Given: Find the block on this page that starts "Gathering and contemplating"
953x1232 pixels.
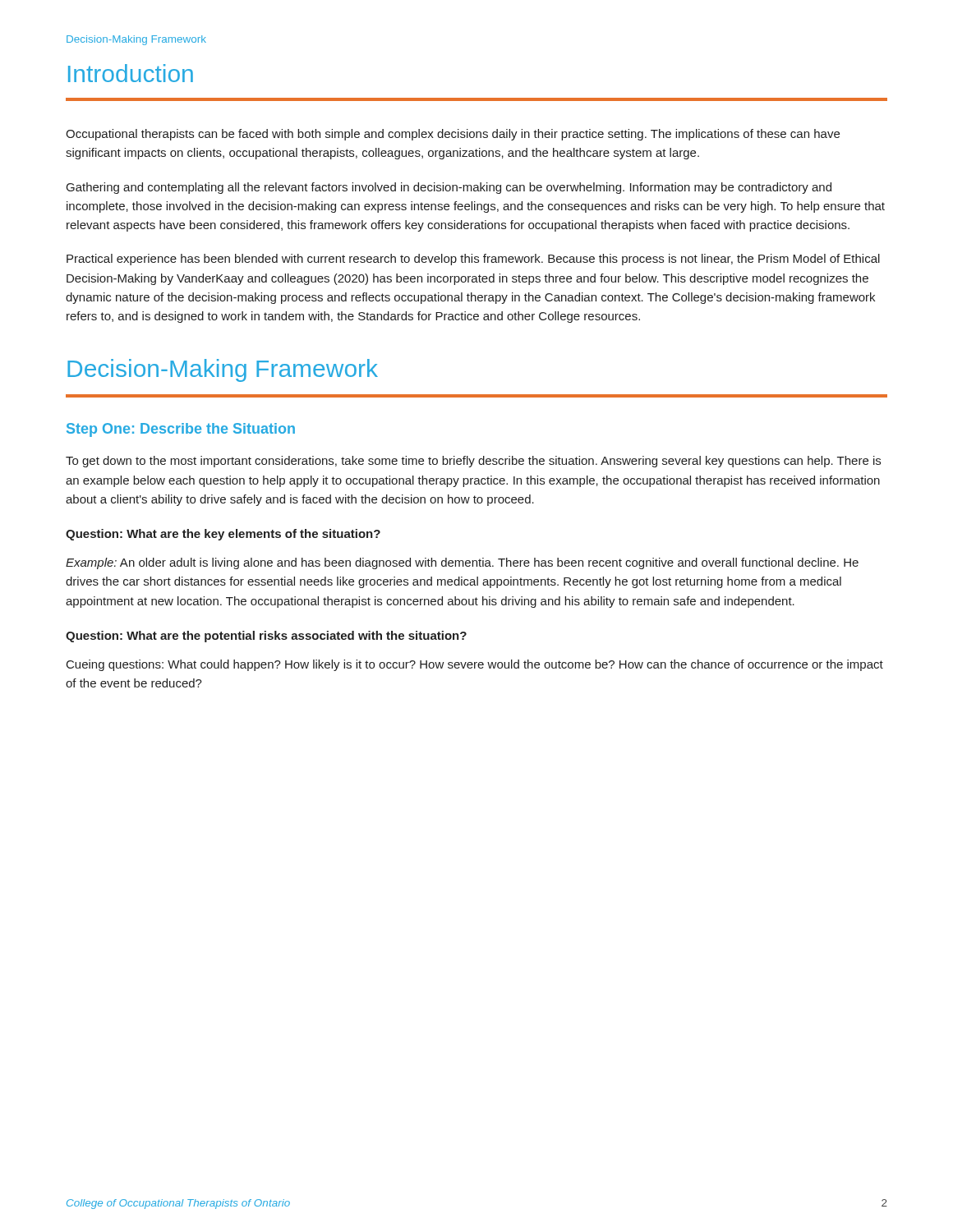Looking at the screenshot, I should (x=476, y=206).
